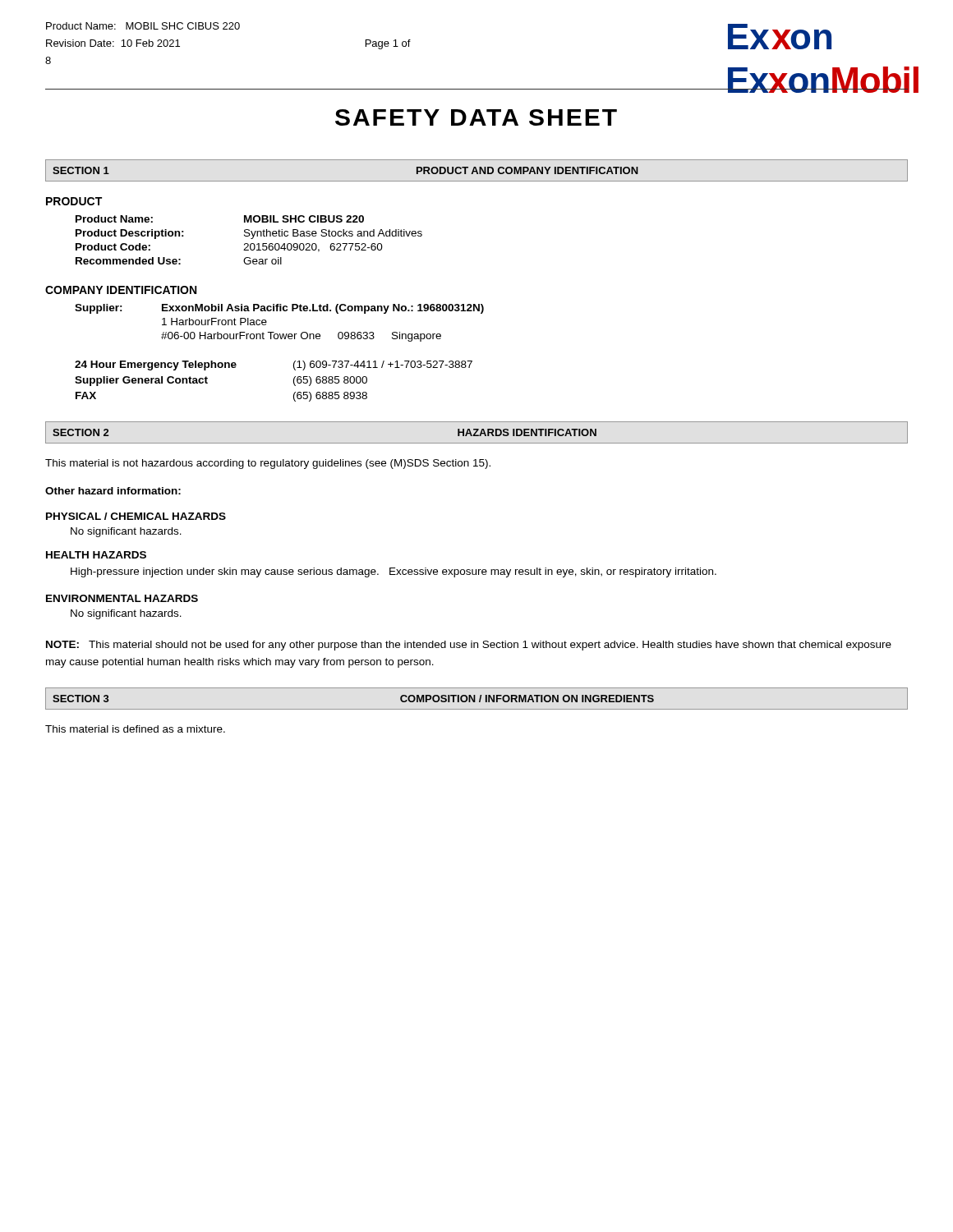Click on the block starting "NOTE: This material"
953x1232 pixels.
[468, 653]
